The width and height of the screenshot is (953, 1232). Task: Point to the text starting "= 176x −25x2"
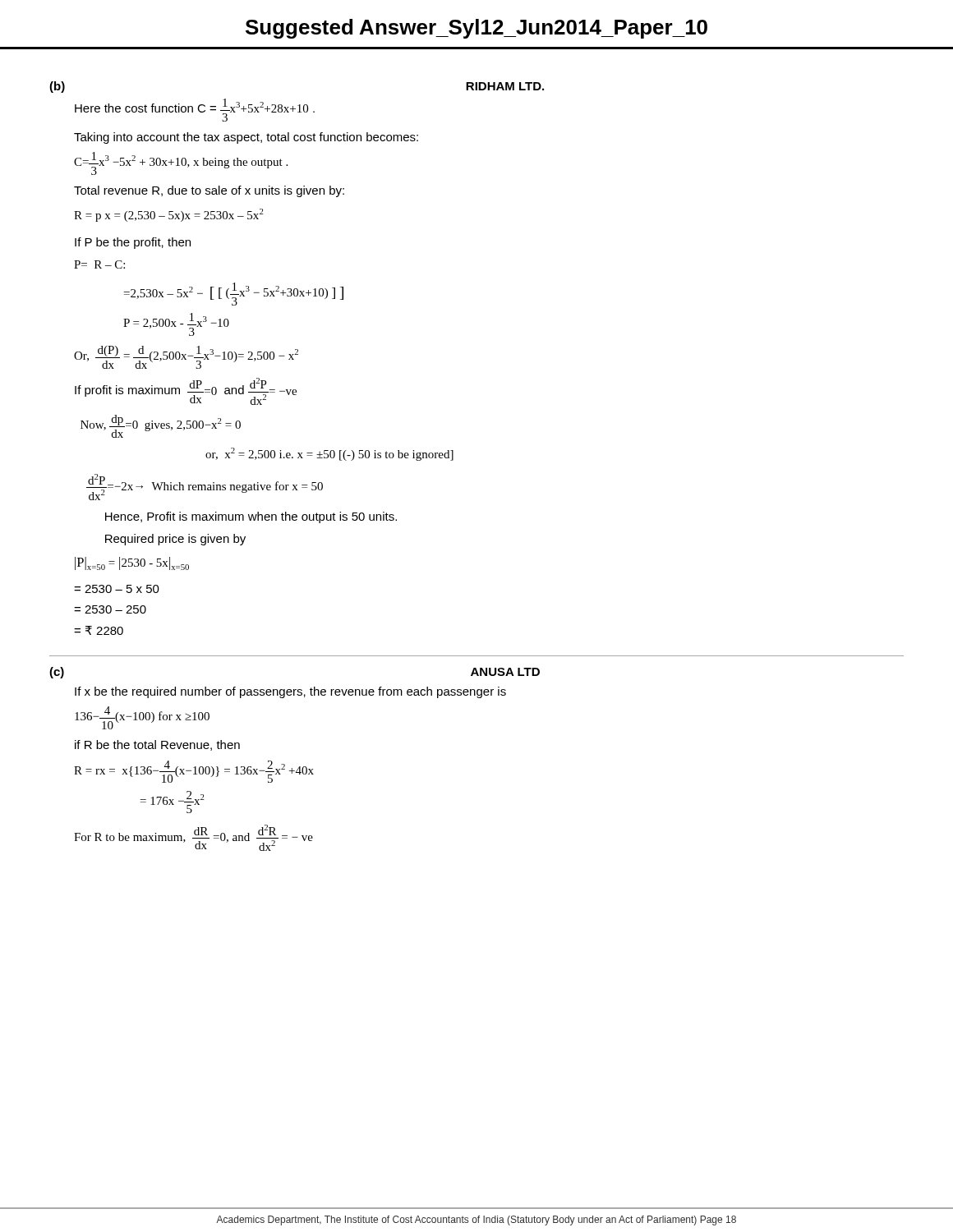coord(172,802)
